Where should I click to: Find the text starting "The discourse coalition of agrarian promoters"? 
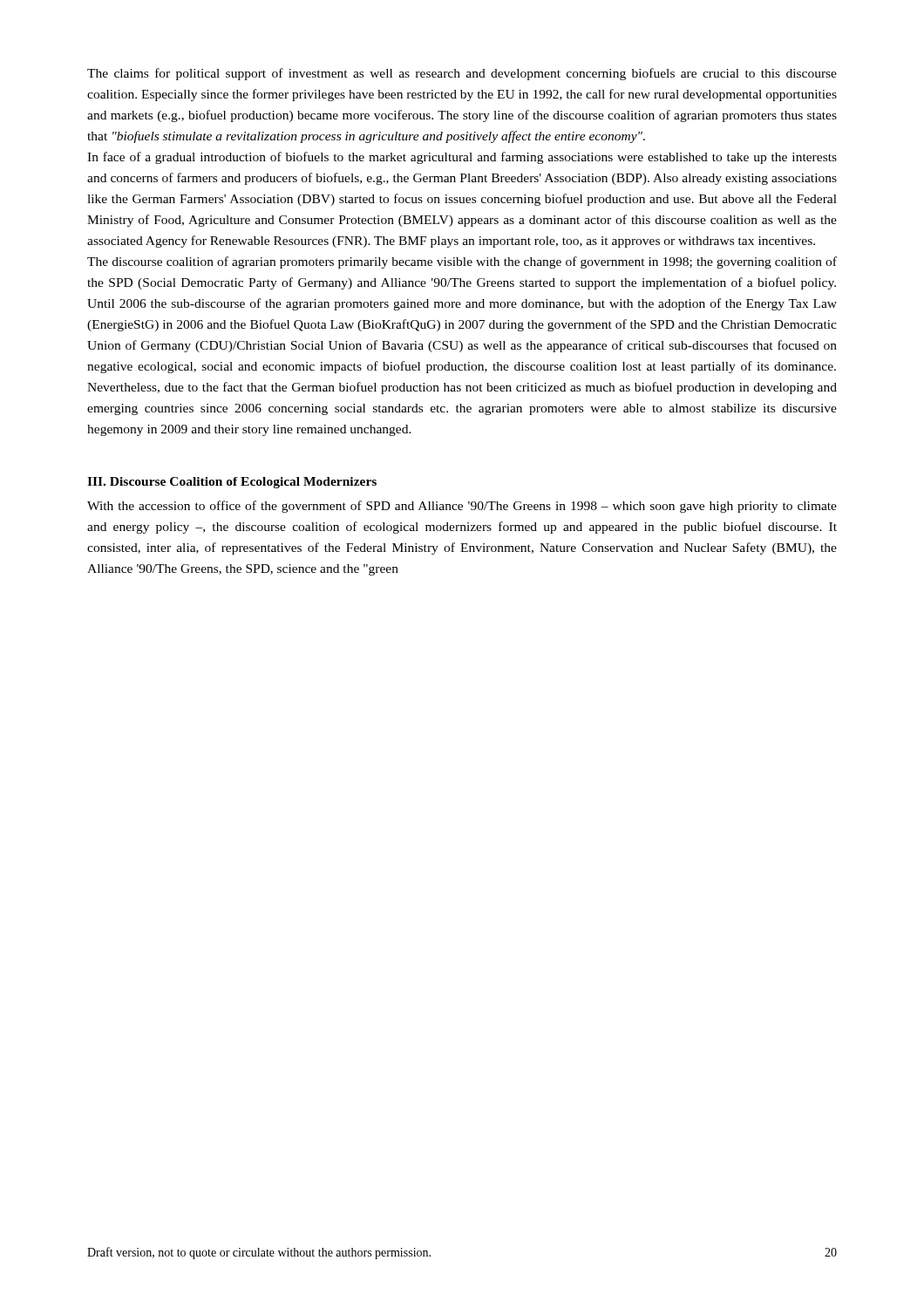pos(462,345)
